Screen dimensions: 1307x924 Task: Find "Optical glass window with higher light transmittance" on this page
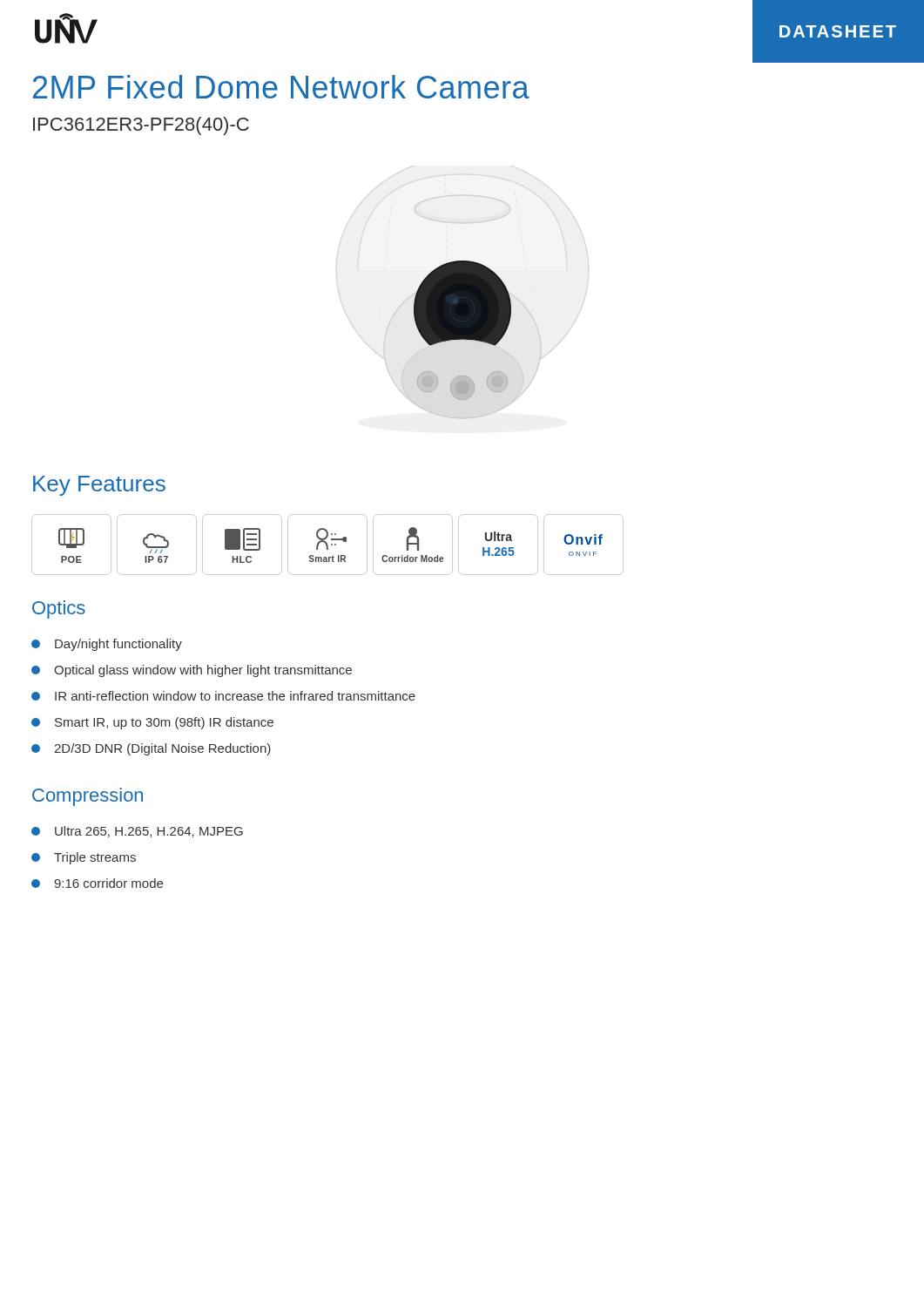tap(192, 670)
